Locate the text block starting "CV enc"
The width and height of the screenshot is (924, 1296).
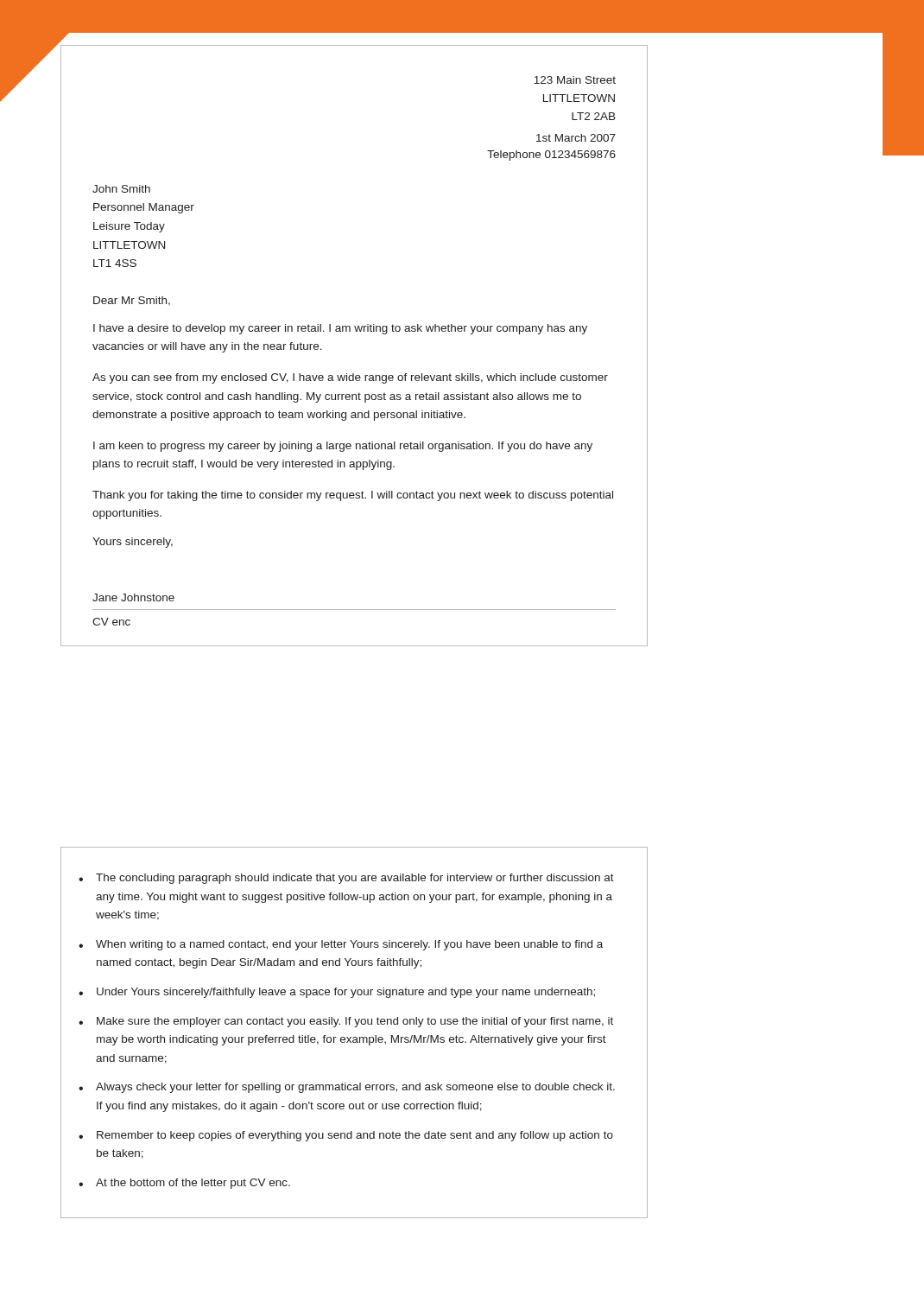coord(112,622)
